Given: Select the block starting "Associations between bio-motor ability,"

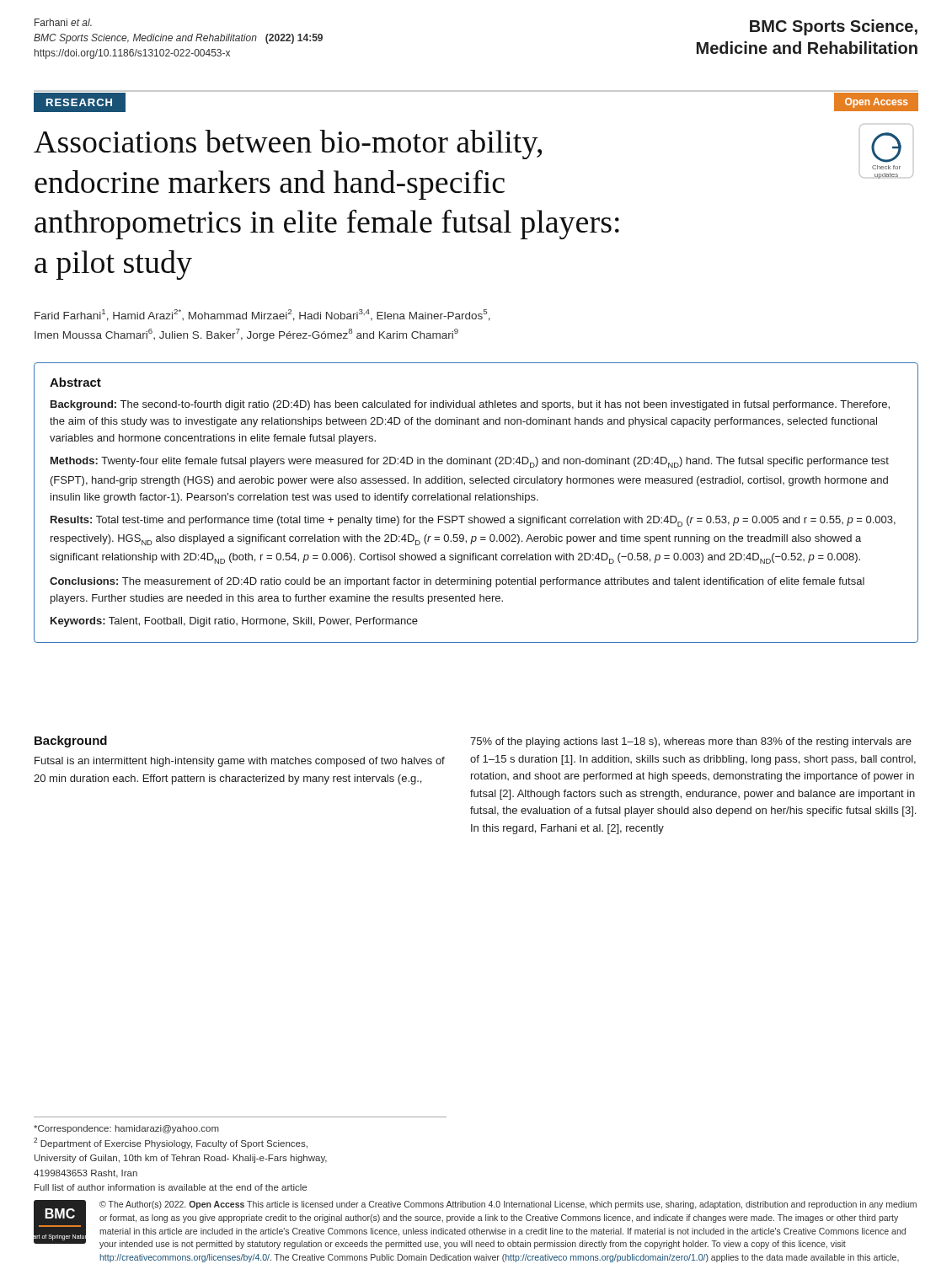Looking at the screenshot, I should [413, 202].
